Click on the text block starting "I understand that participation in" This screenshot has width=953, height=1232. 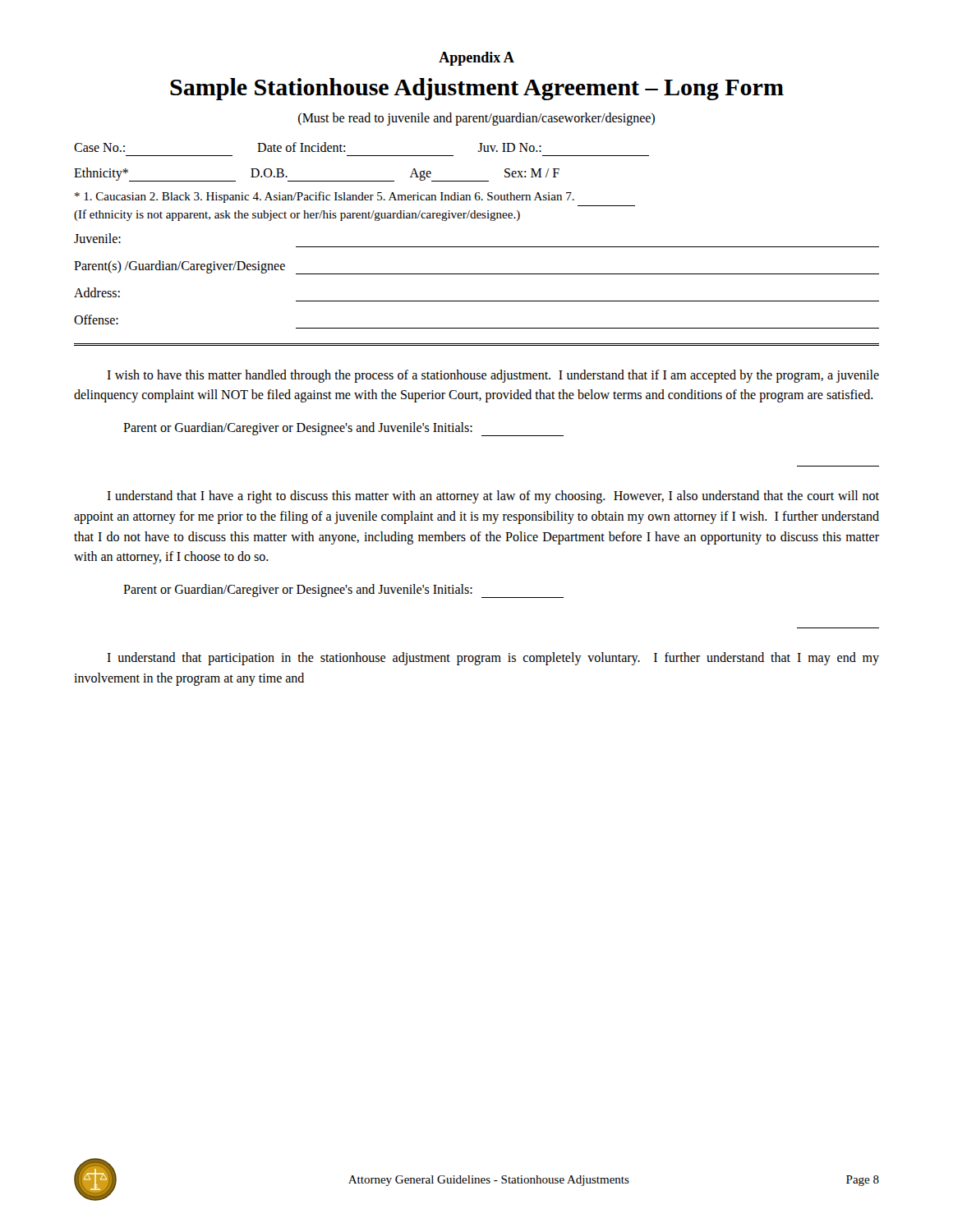[476, 668]
